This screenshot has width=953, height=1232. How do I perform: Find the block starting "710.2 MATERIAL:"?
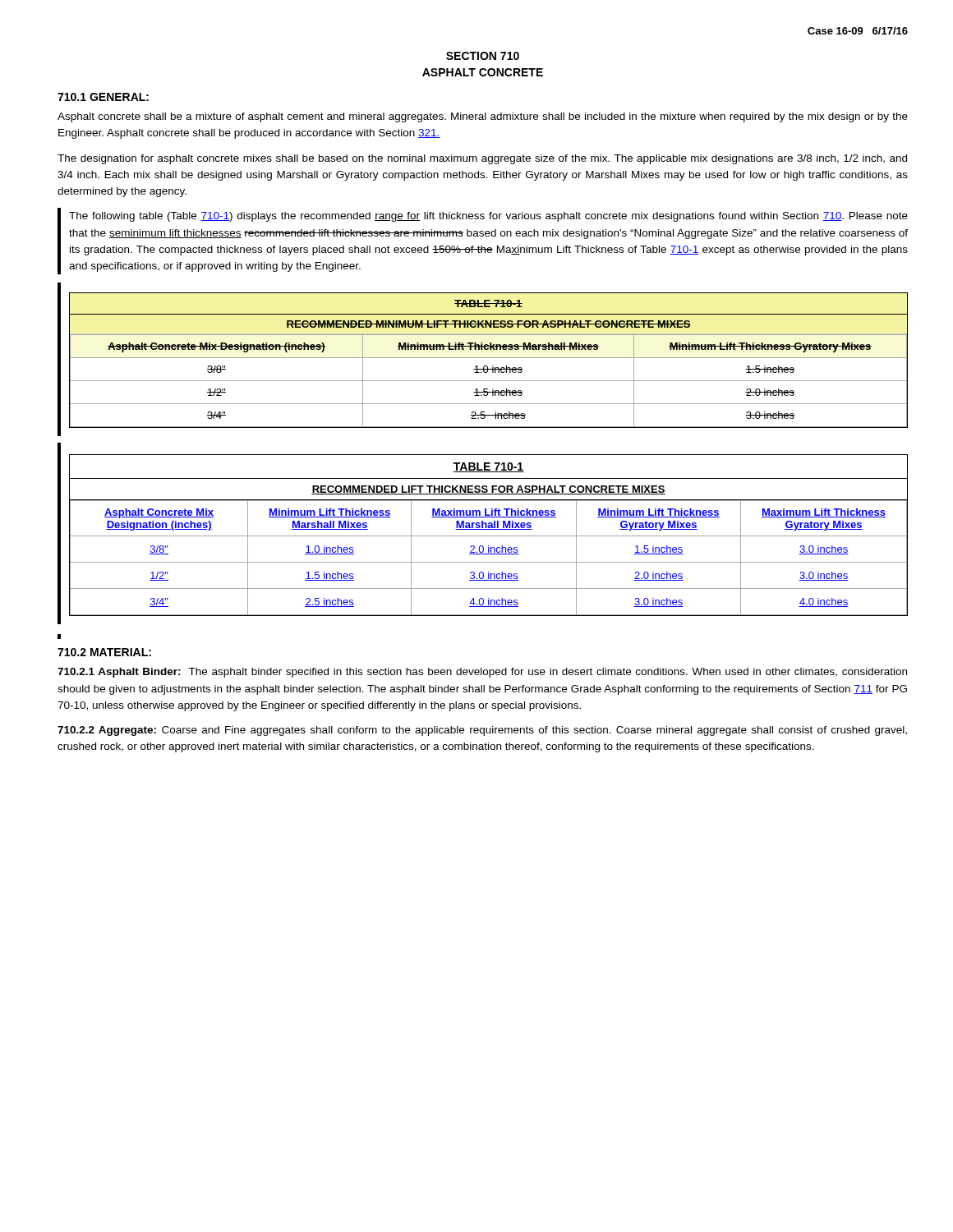click(x=105, y=652)
